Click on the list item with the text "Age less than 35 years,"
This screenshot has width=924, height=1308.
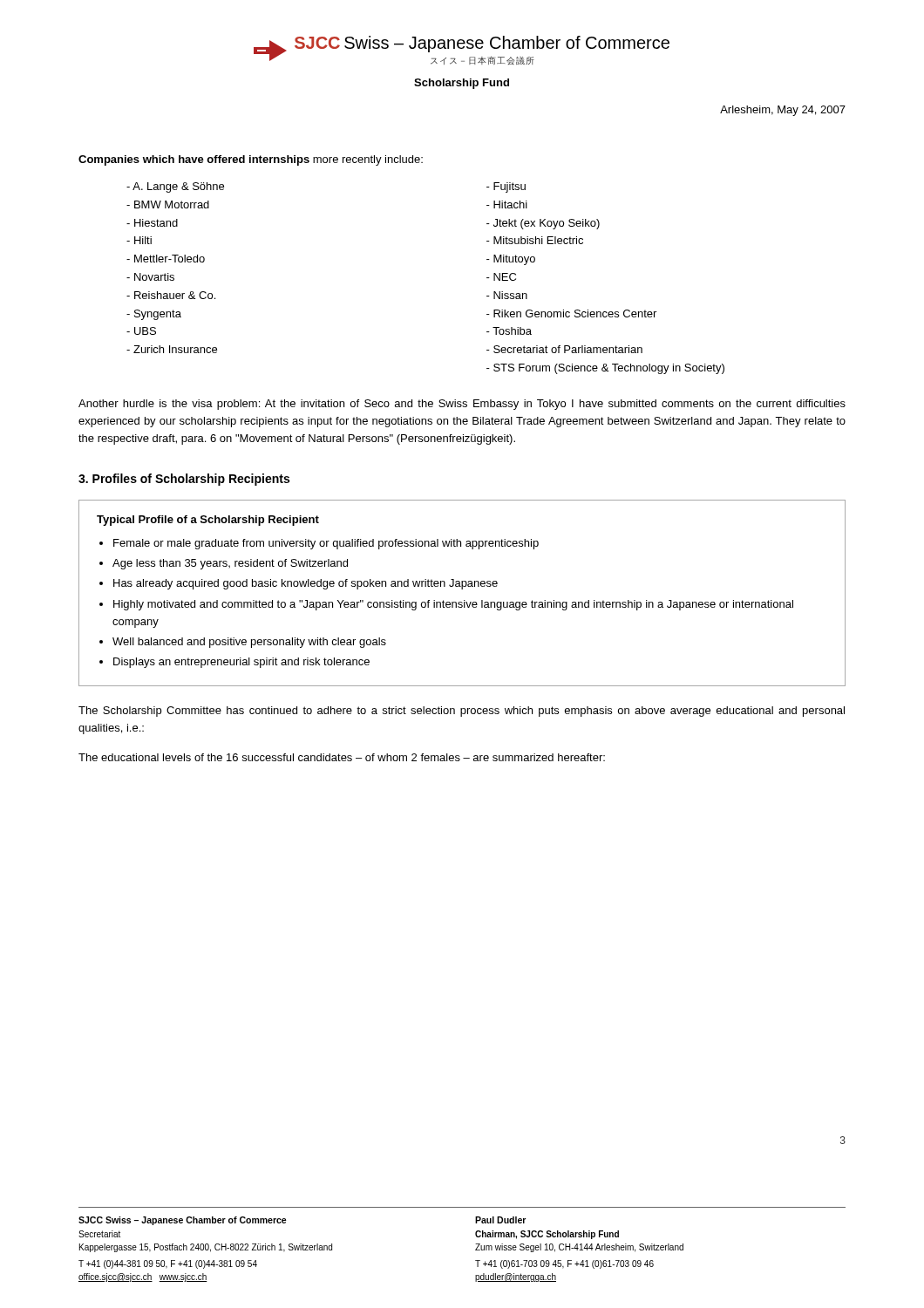(231, 563)
